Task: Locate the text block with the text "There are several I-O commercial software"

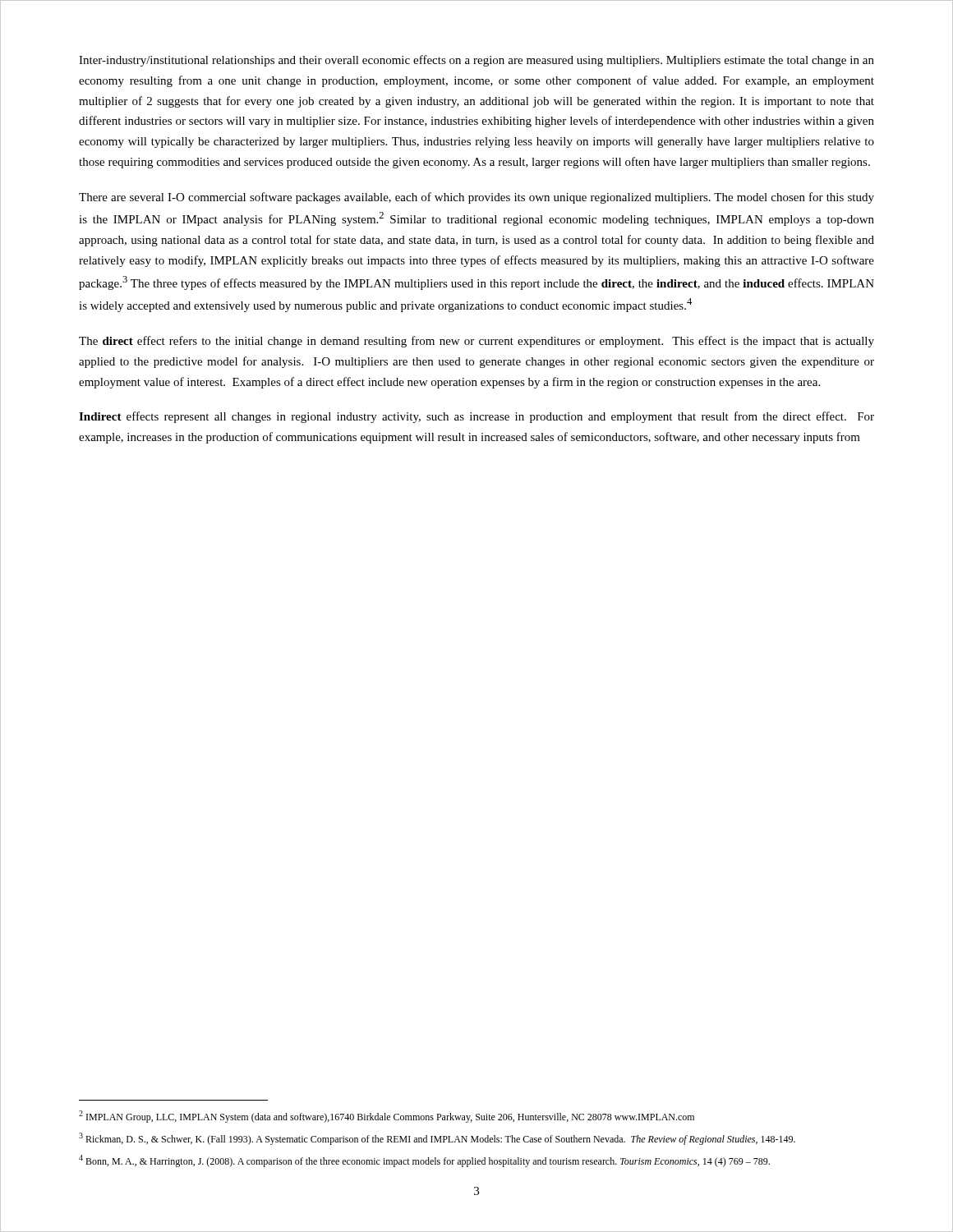Action: point(476,251)
